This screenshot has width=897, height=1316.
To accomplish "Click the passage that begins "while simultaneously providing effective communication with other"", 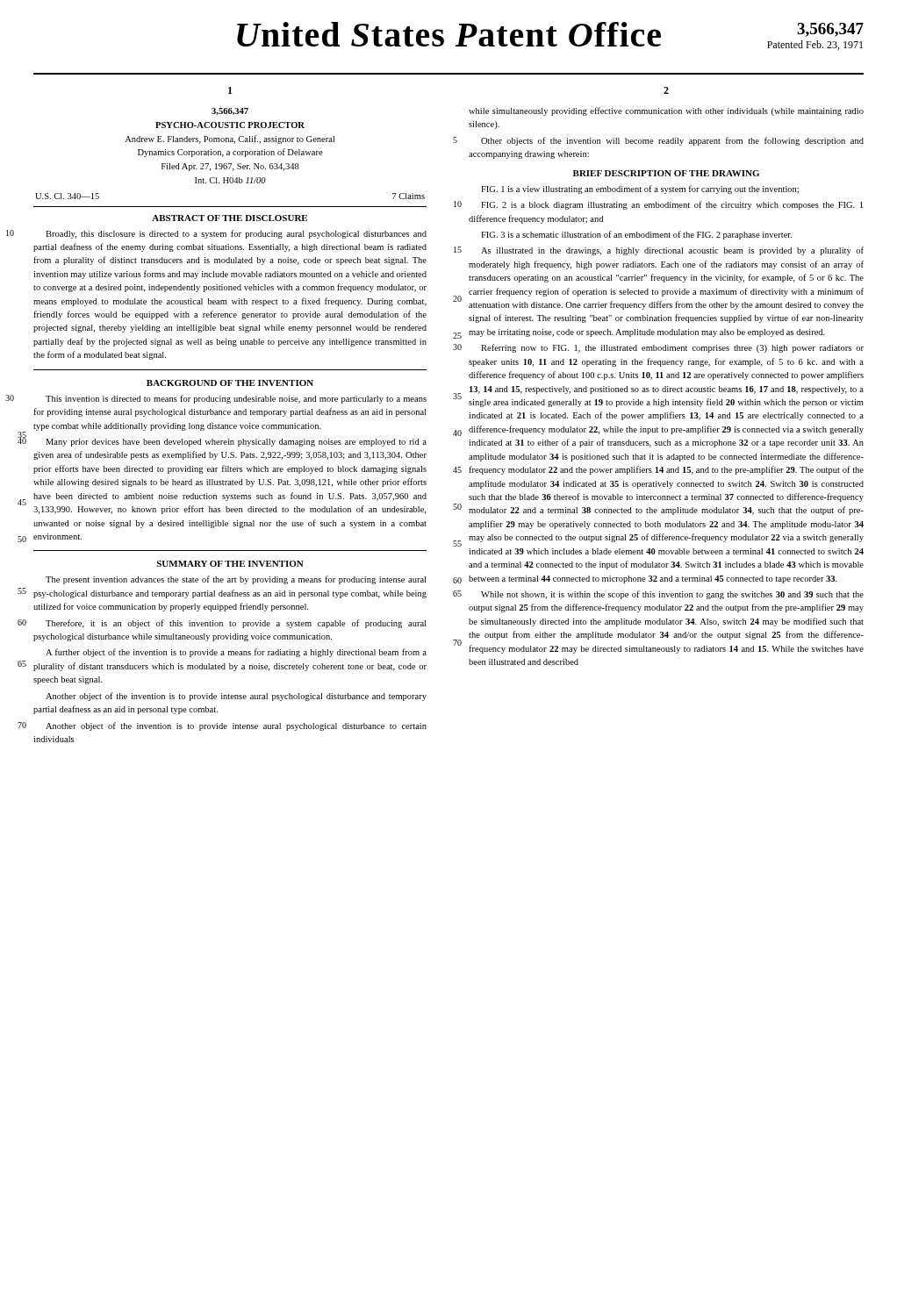I will click(x=666, y=133).
